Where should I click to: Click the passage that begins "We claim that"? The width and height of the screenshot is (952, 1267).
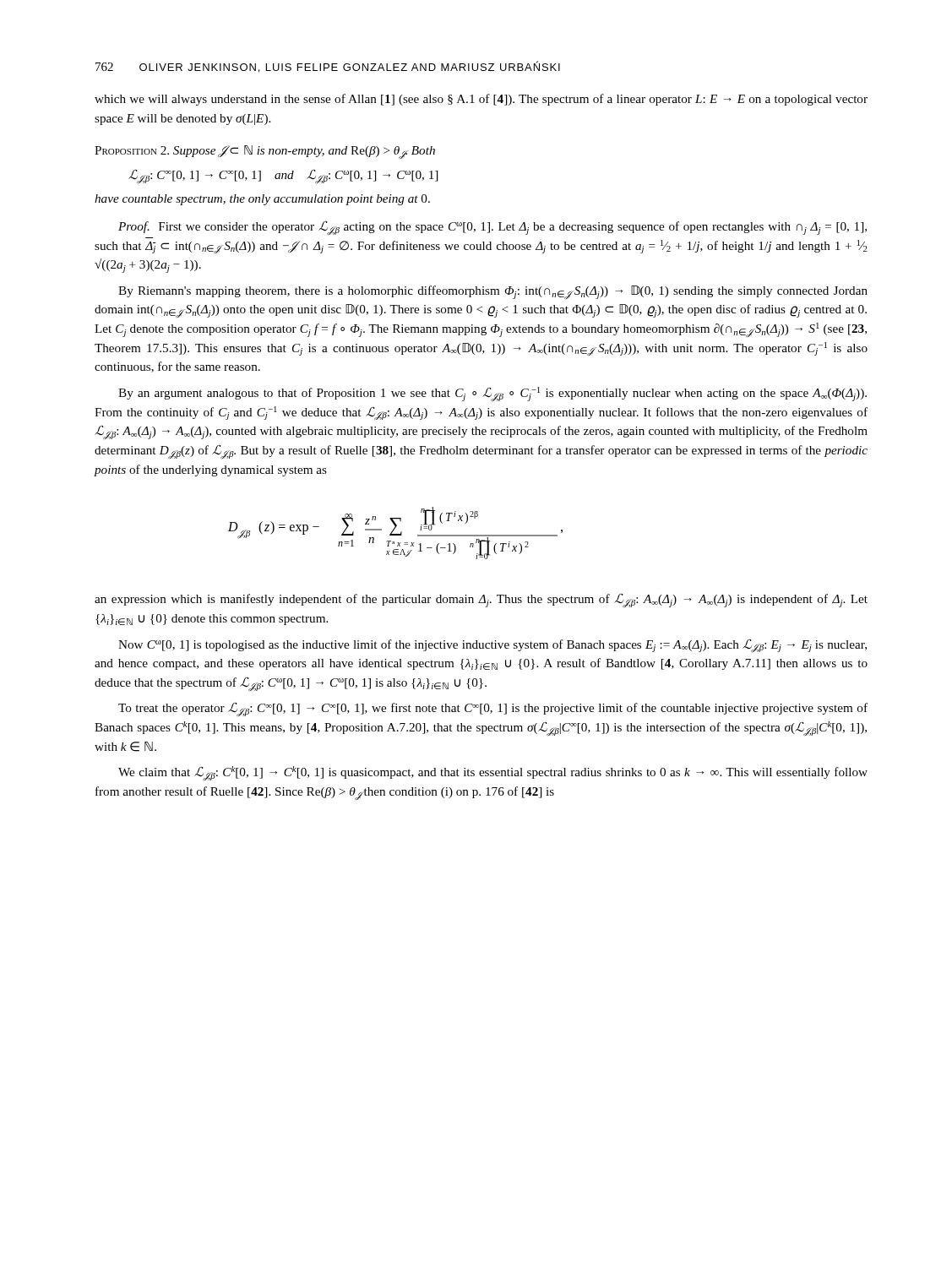click(481, 782)
